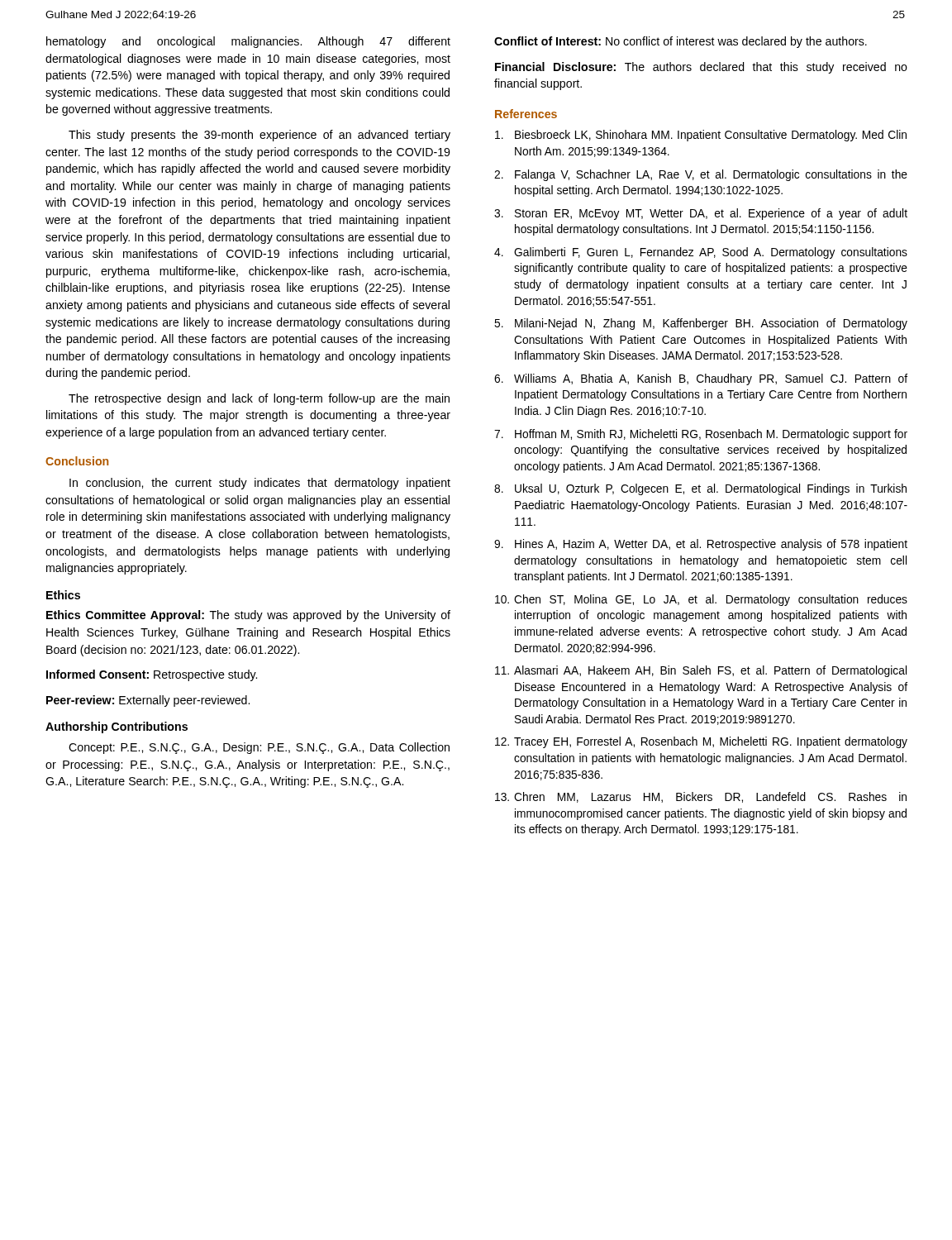Select the list item that says "9. Hines A, Hazim"
Screen dimensions: 1240x952
click(x=701, y=561)
